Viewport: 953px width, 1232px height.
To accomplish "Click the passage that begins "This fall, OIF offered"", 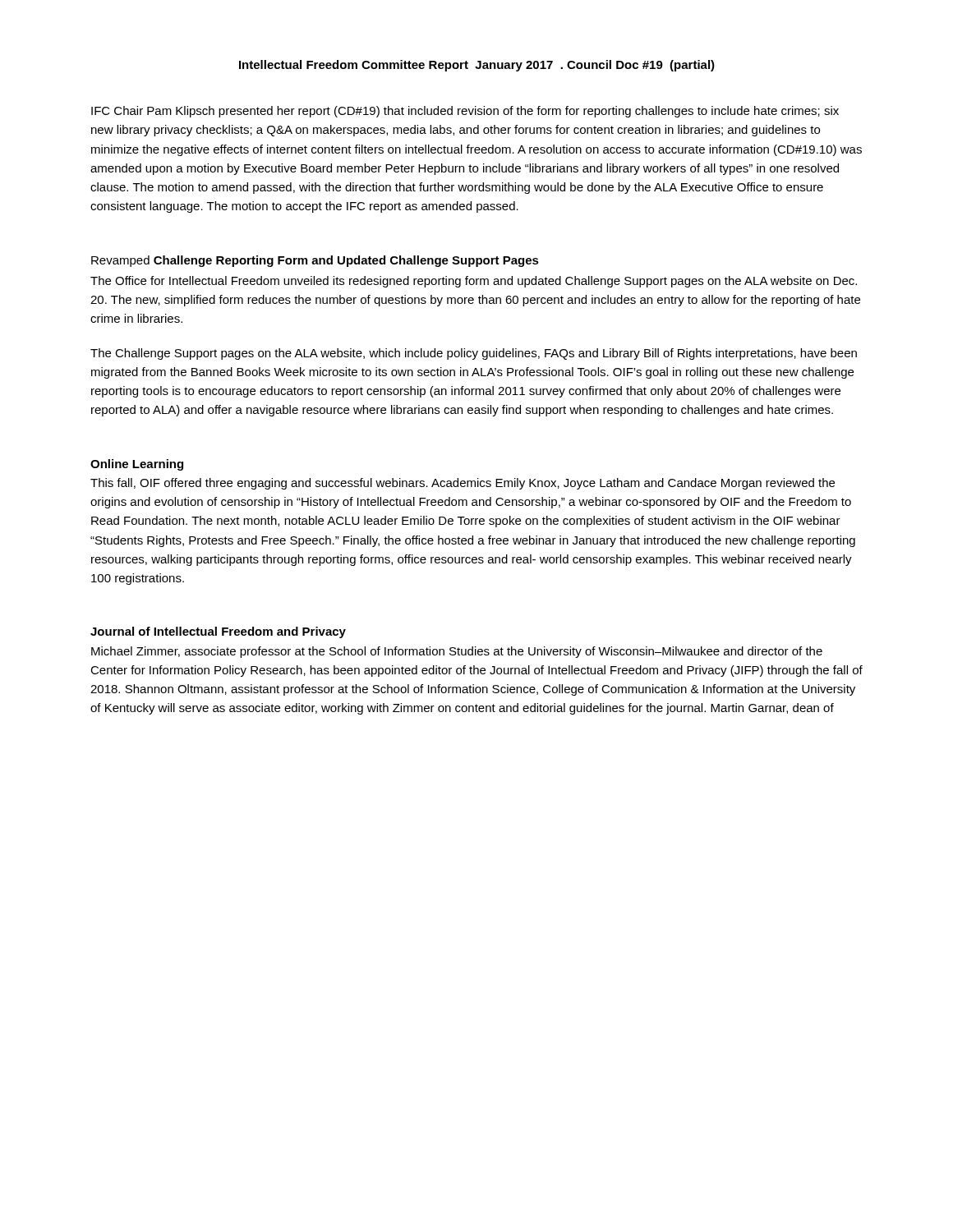I will pos(473,530).
